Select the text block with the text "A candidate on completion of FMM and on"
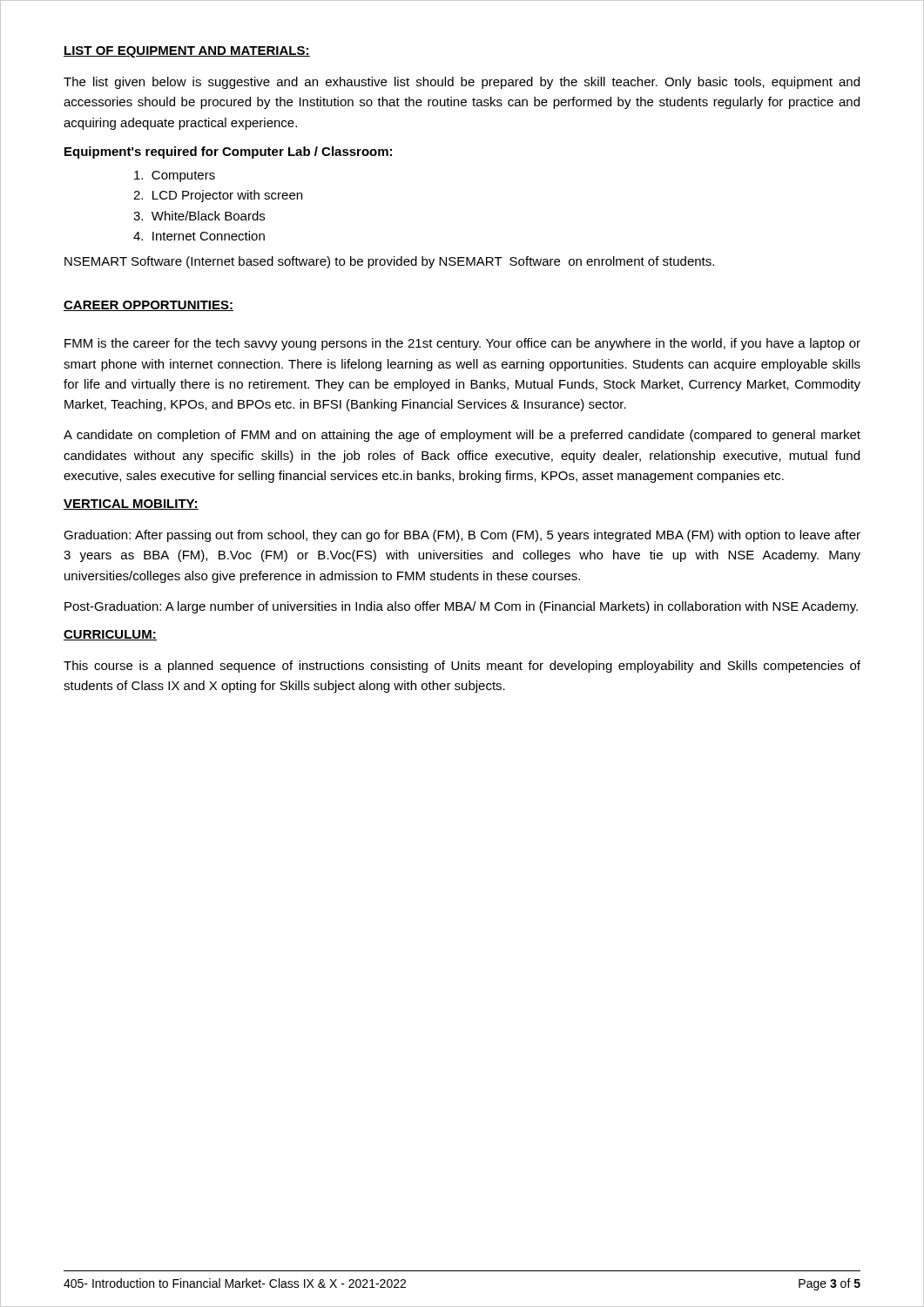The image size is (924, 1307). [462, 455]
